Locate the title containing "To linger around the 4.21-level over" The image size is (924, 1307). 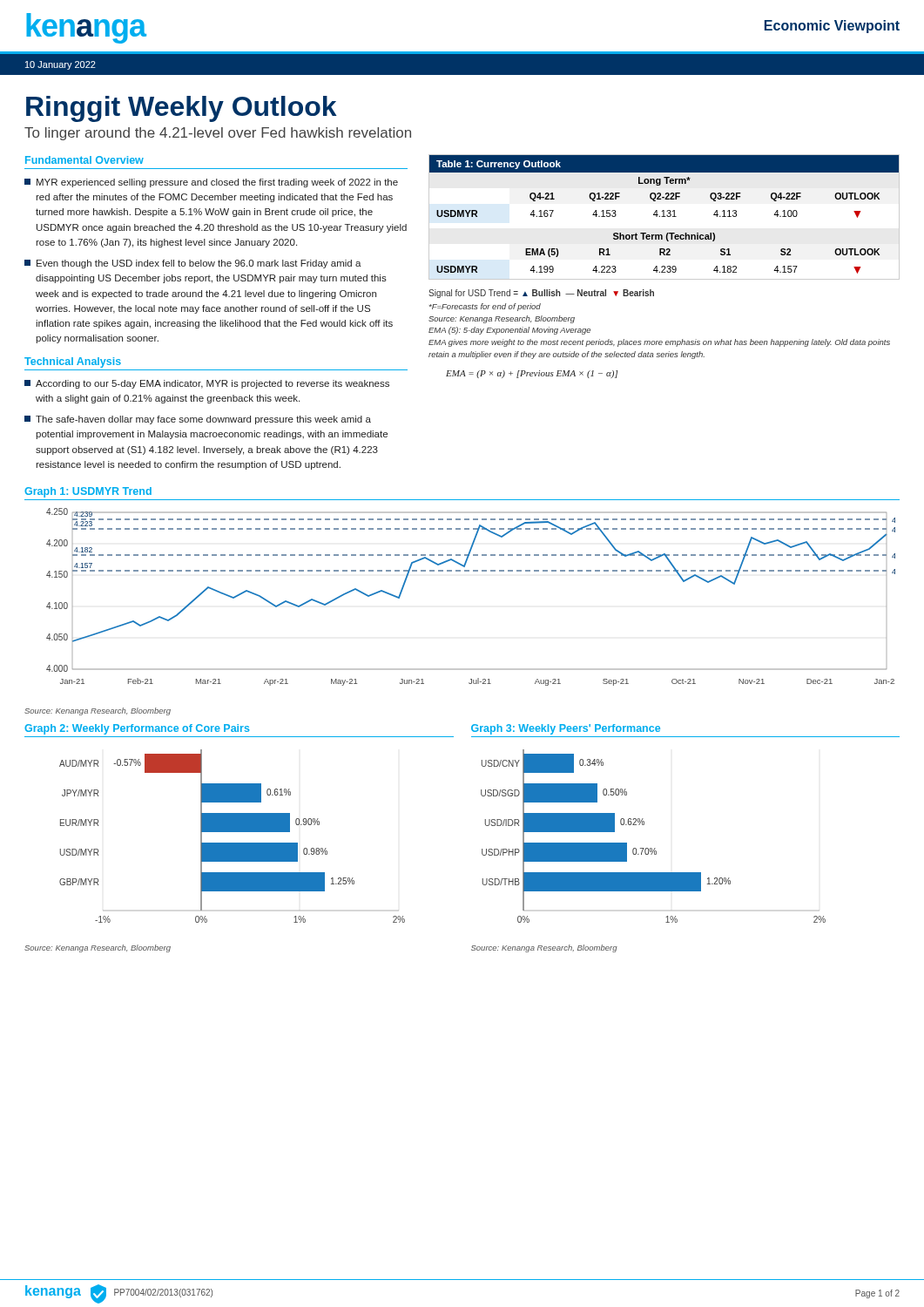pos(218,133)
